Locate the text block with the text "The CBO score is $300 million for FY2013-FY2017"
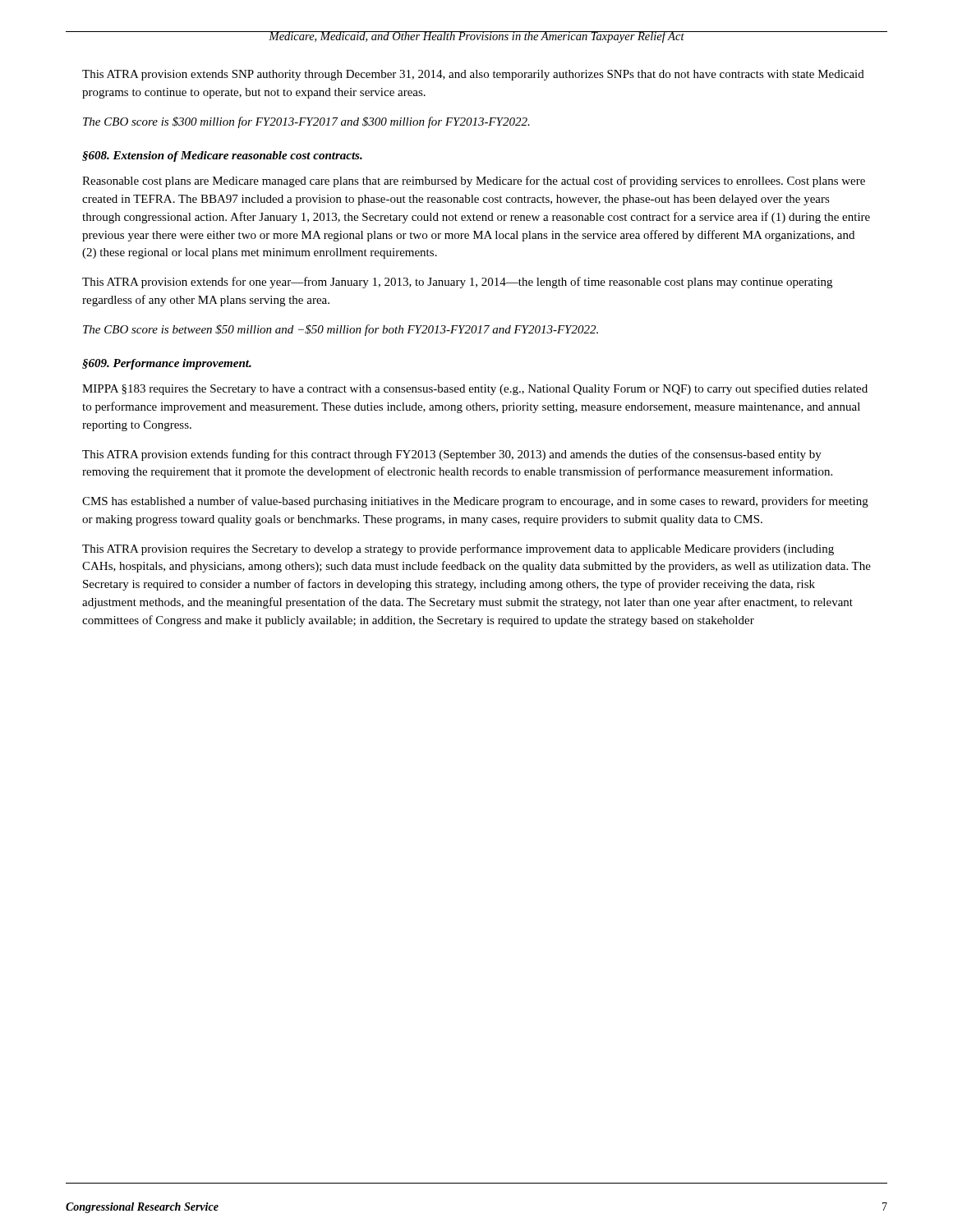 (306, 121)
